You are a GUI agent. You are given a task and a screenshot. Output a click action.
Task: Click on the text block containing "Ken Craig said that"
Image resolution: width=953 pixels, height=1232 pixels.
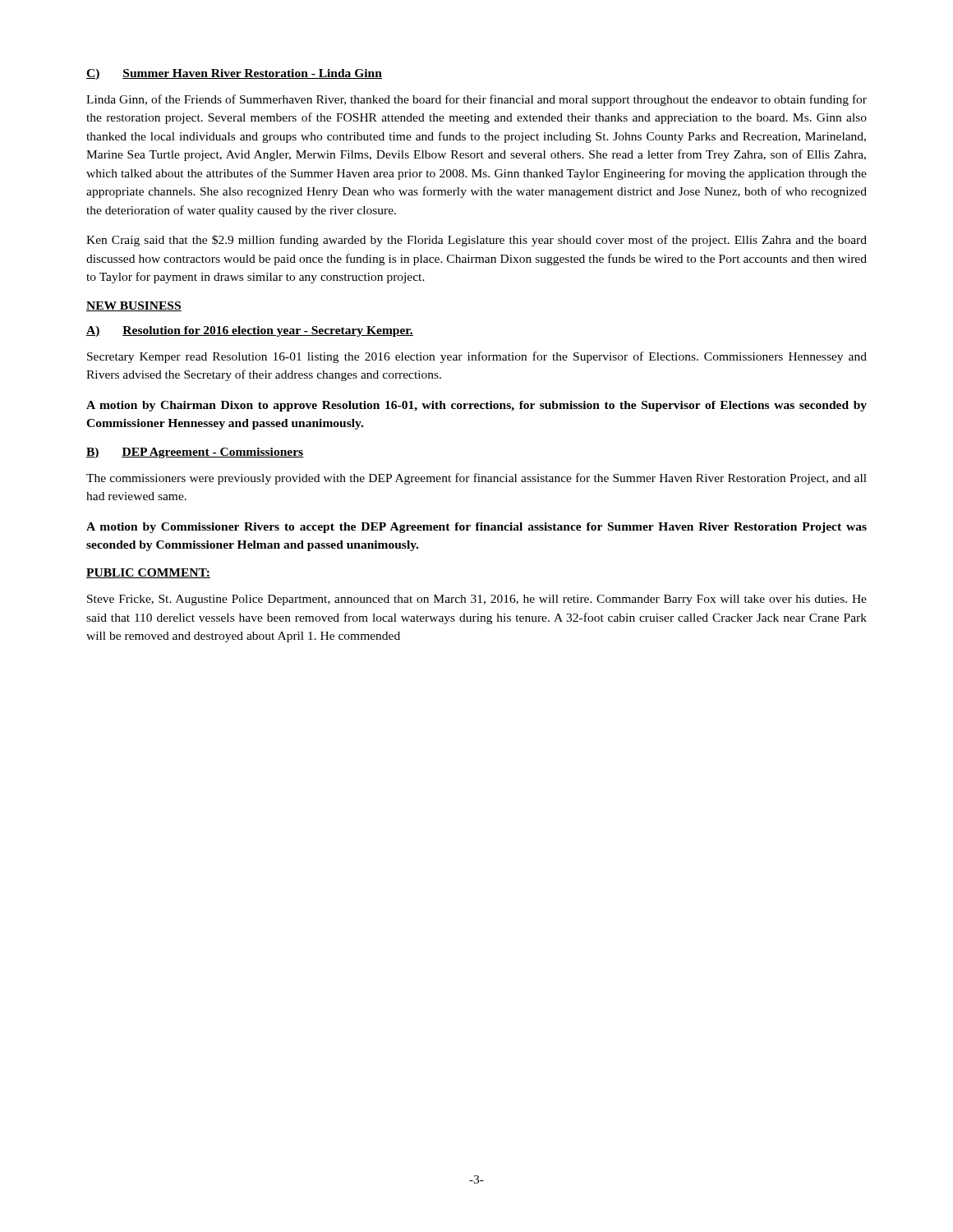[476, 259]
